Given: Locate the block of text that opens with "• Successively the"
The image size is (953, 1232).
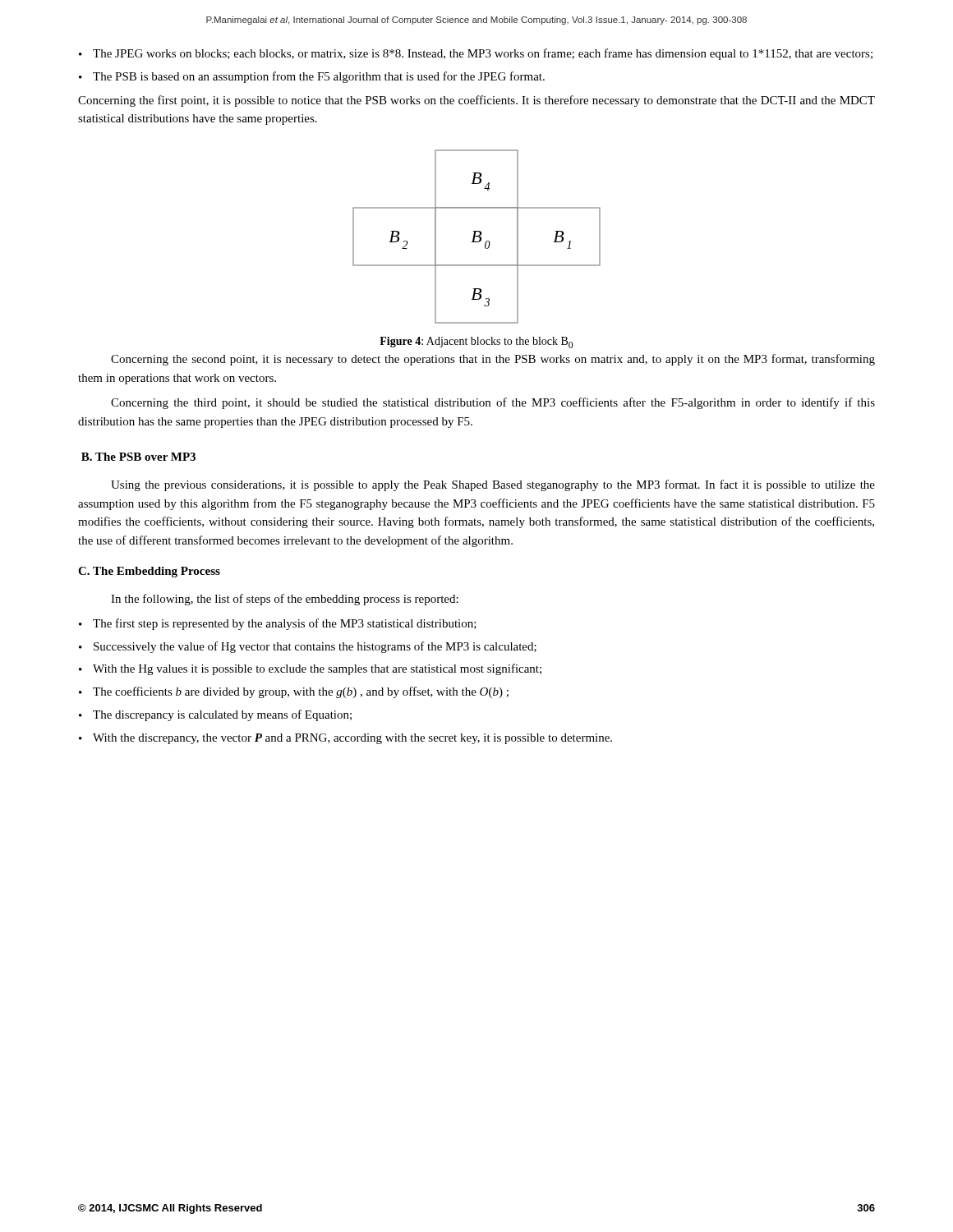Looking at the screenshot, I should (476, 647).
